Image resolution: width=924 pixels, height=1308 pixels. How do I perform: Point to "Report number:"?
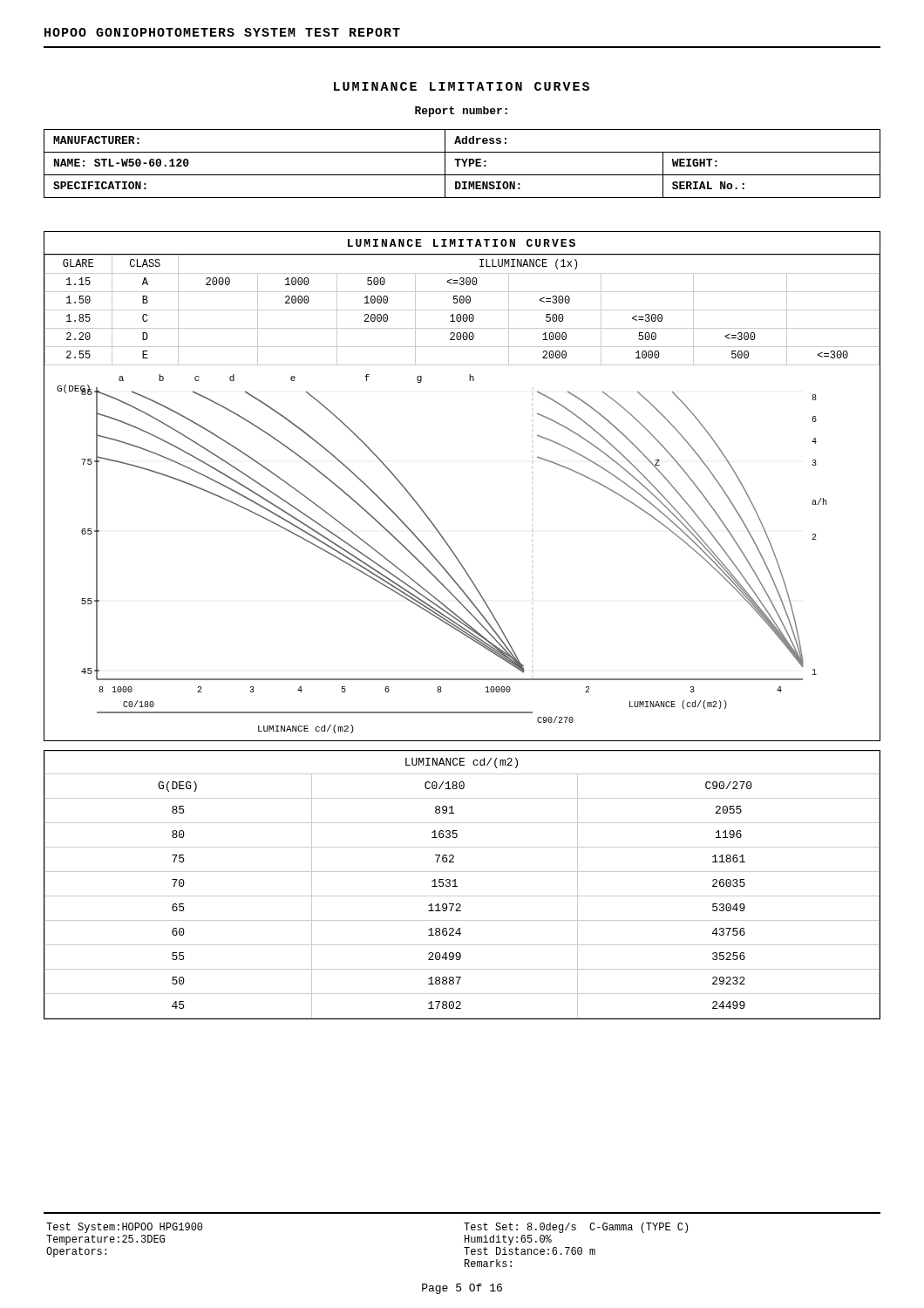(x=462, y=111)
